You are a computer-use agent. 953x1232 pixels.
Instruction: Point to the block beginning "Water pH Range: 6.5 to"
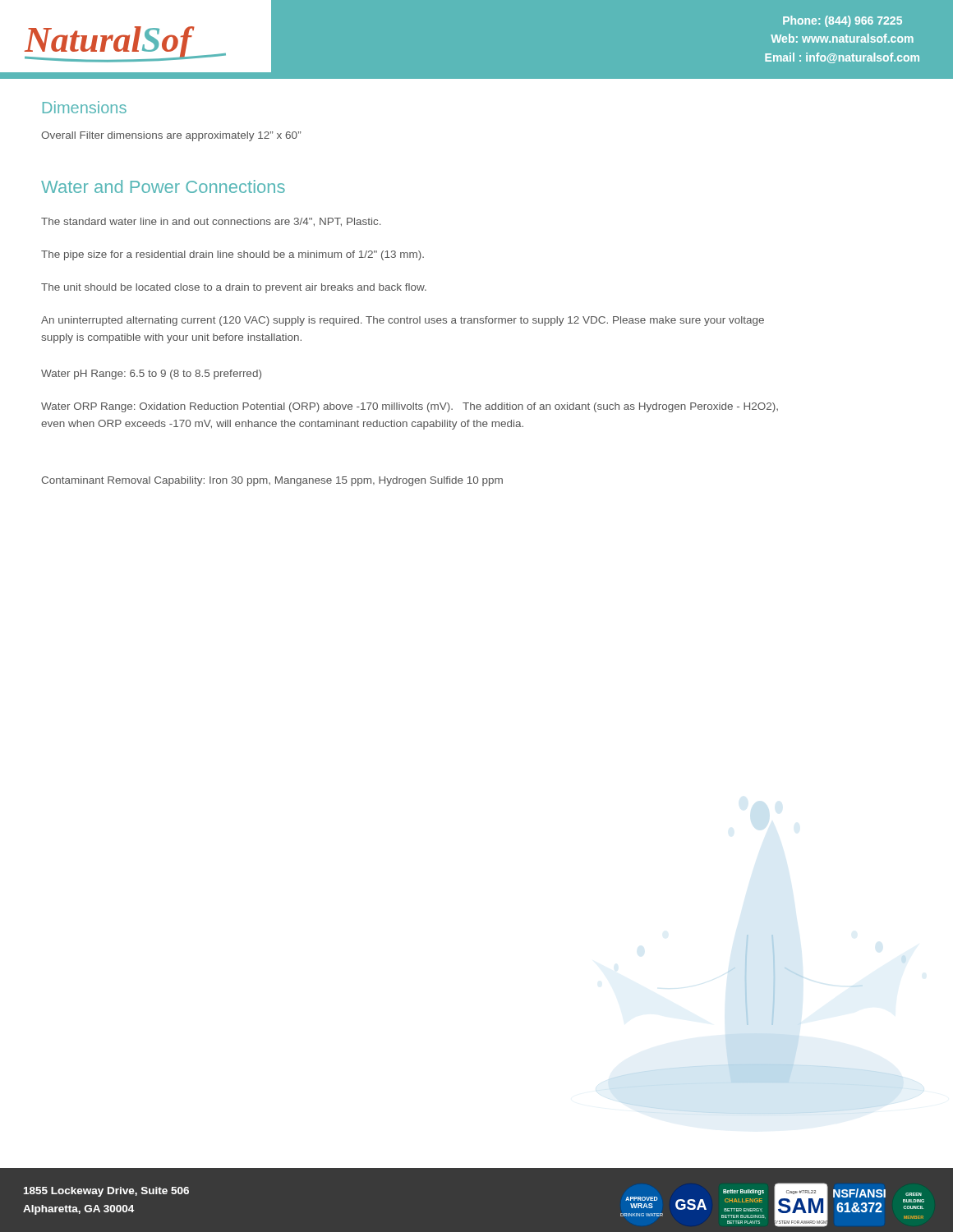click(x=152, y=373)
